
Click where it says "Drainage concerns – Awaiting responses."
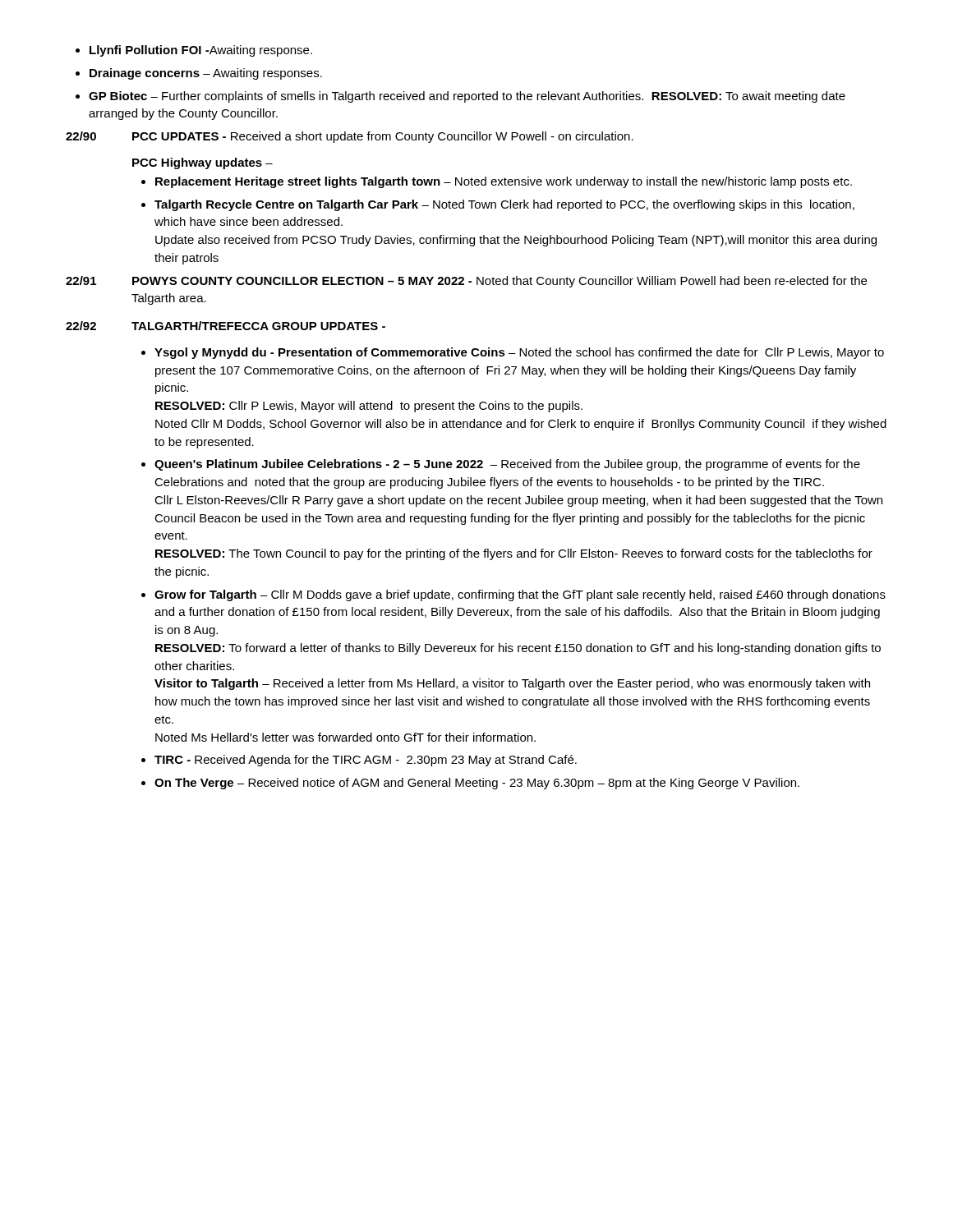(x=199, y=74)
